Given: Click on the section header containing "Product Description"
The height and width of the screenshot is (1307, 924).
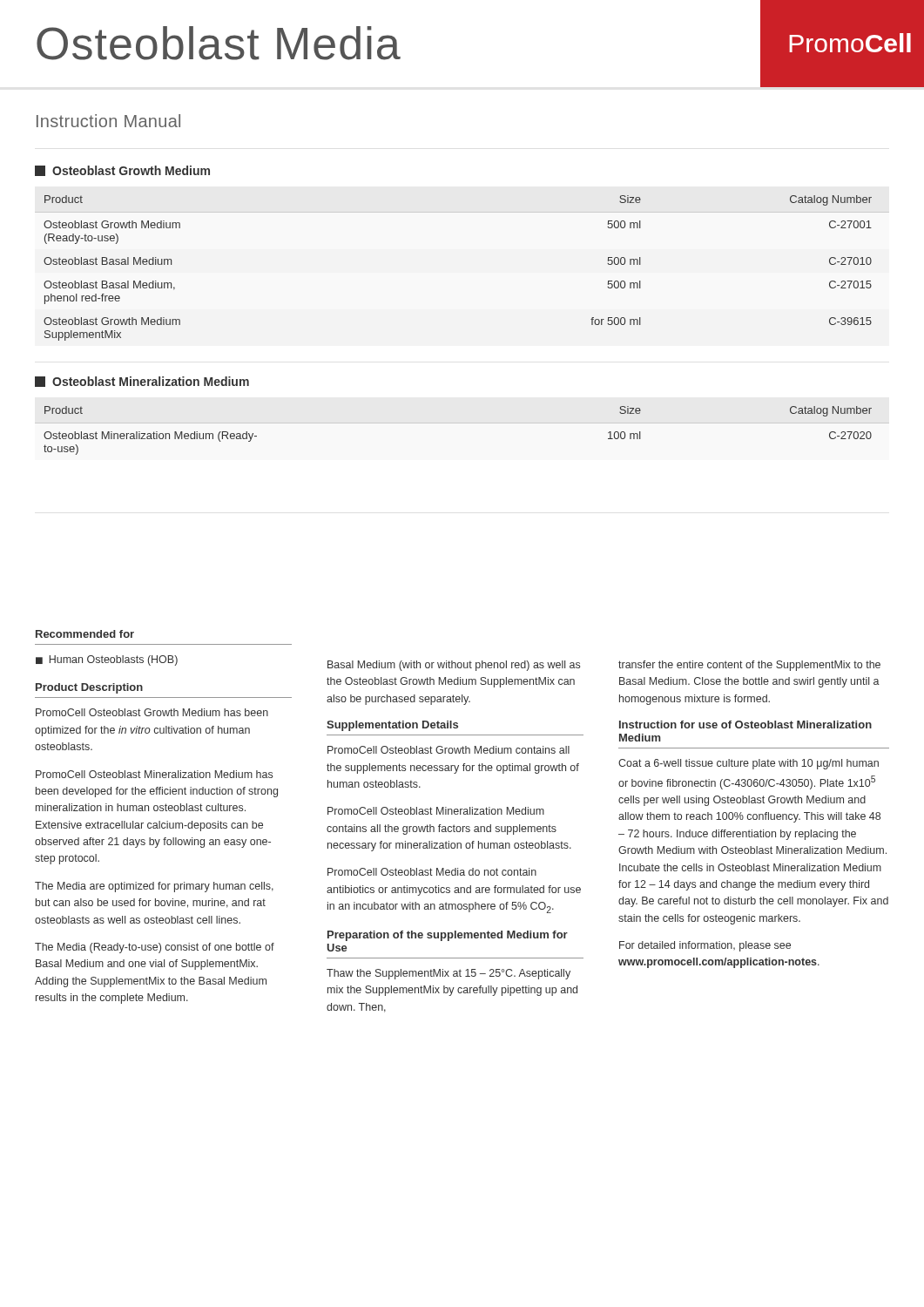Looking at the screenshot, I should (x=163, y=690).
